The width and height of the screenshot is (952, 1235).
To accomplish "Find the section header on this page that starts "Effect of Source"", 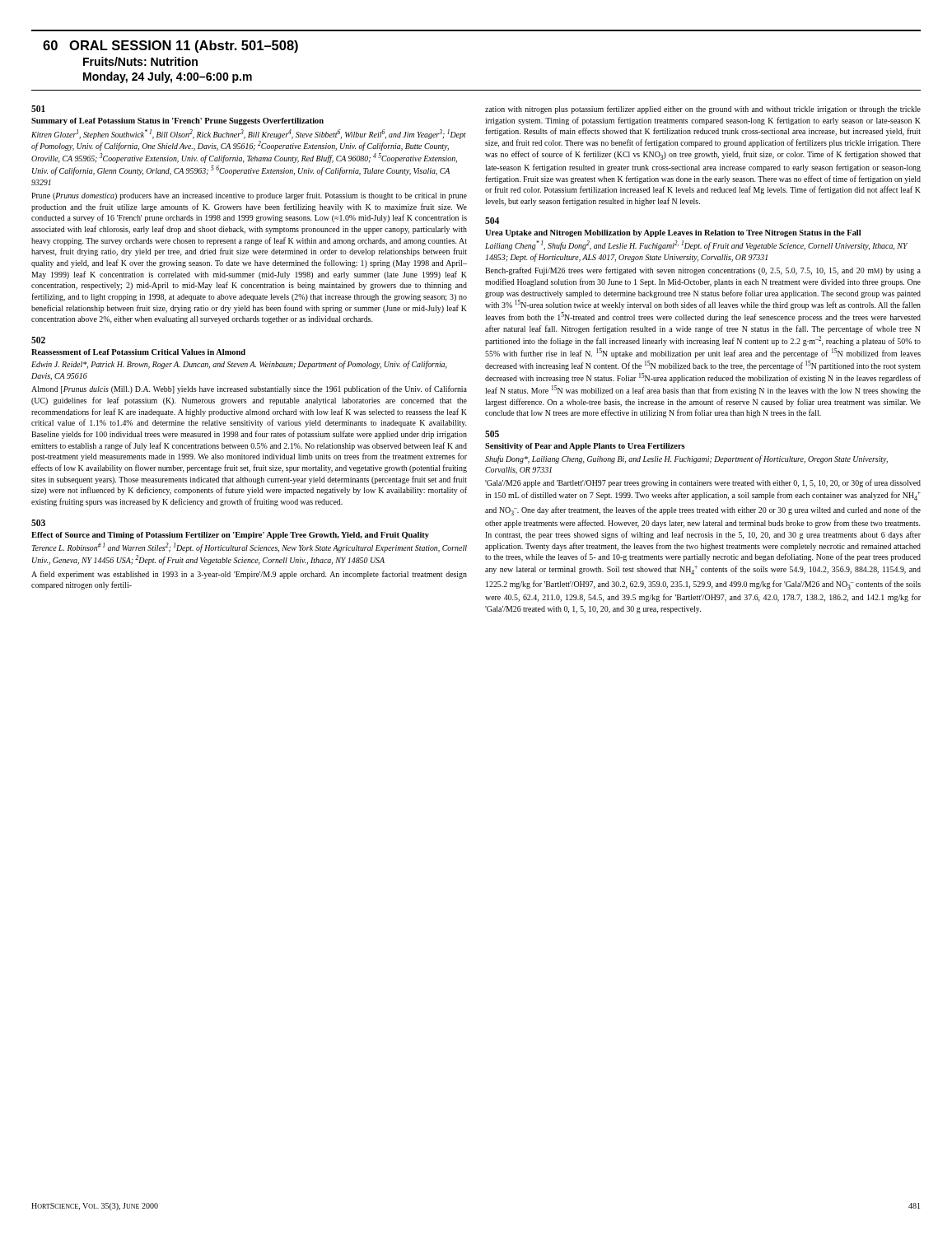I will pyautogui.click(x=230, y=534).
